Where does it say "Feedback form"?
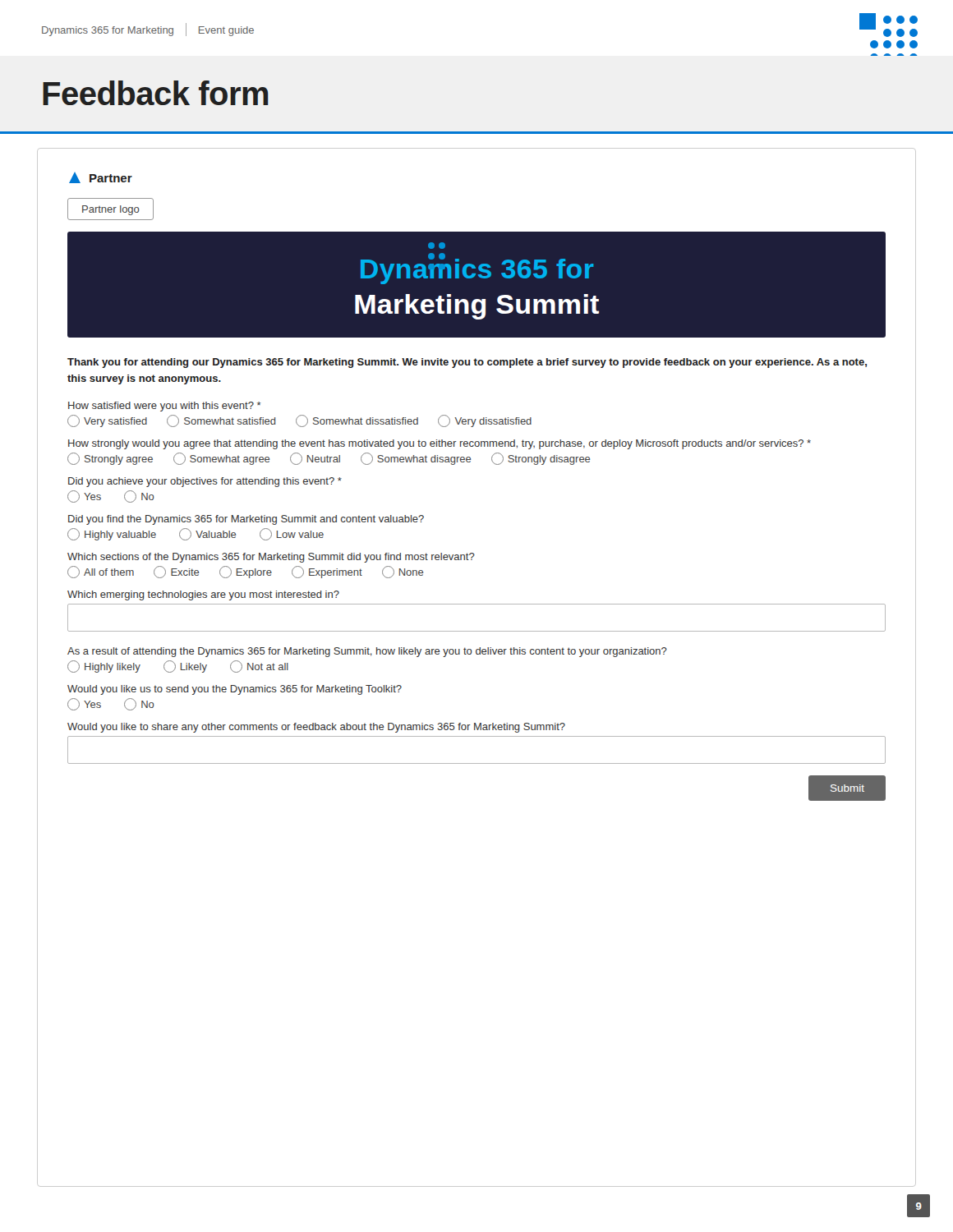 155,94
